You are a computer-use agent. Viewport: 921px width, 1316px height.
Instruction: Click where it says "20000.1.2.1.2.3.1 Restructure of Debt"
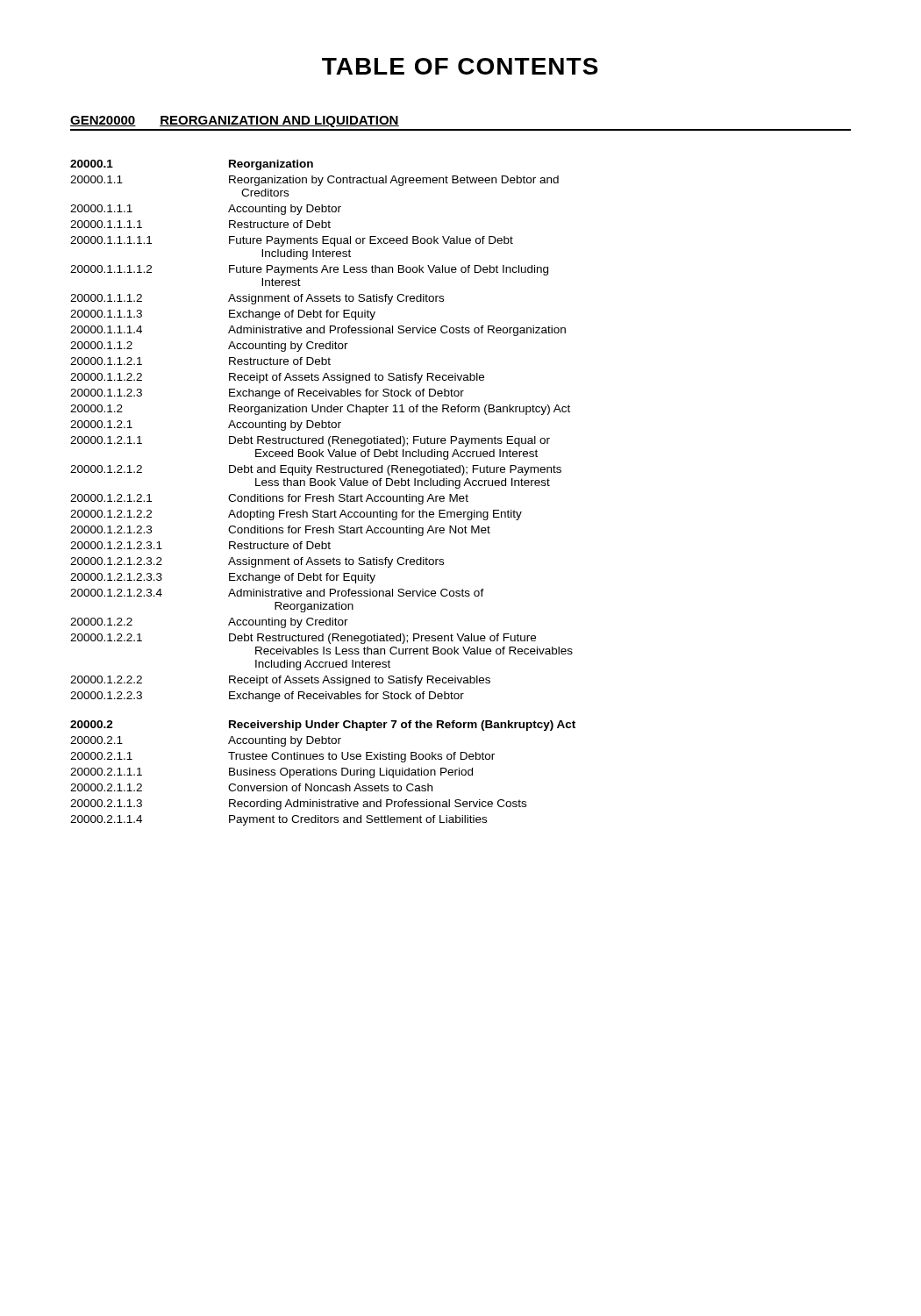[x=120, y=545]
